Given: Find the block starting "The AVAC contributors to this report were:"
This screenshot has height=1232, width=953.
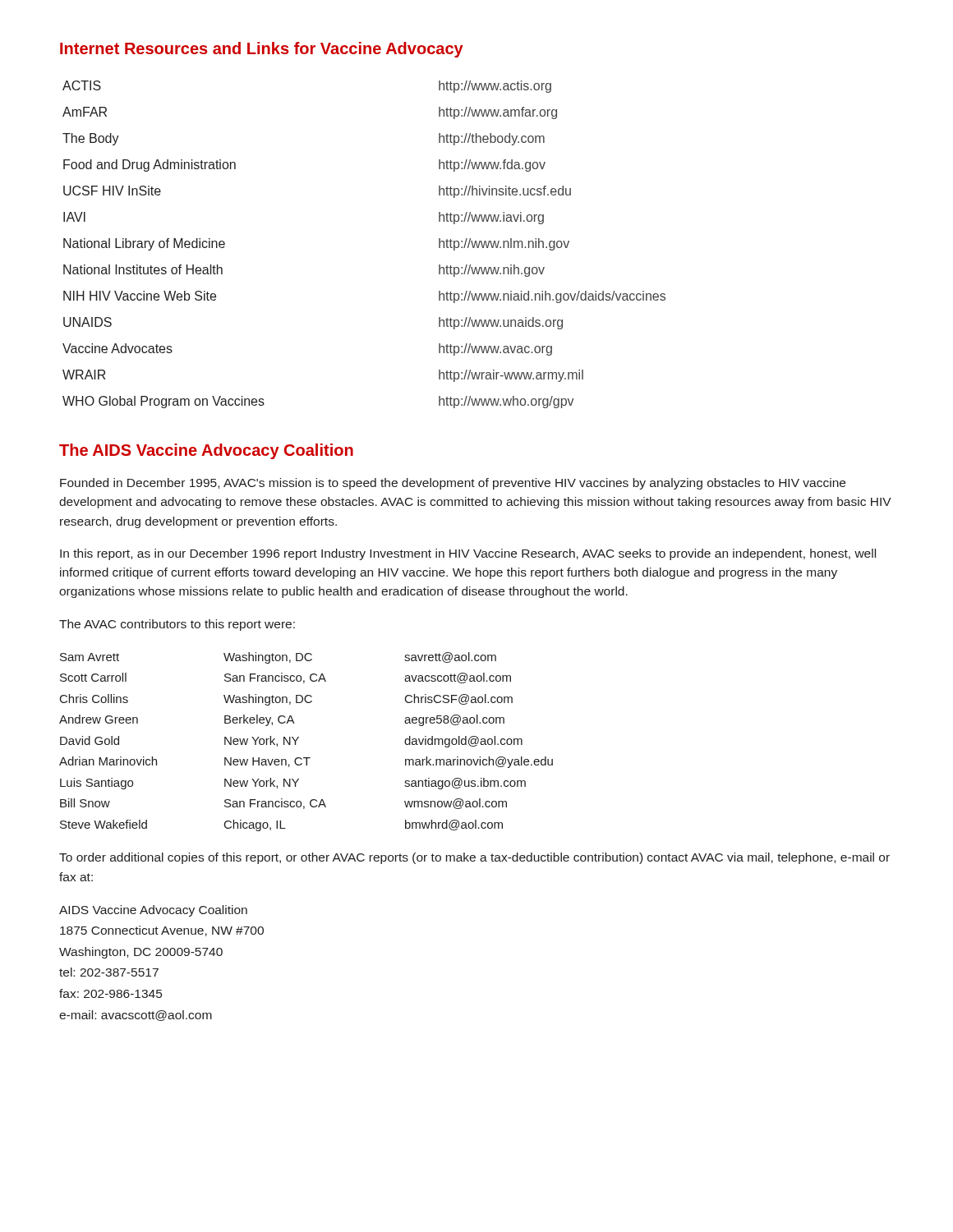Looking at the screenshot, I should (177, 625).
